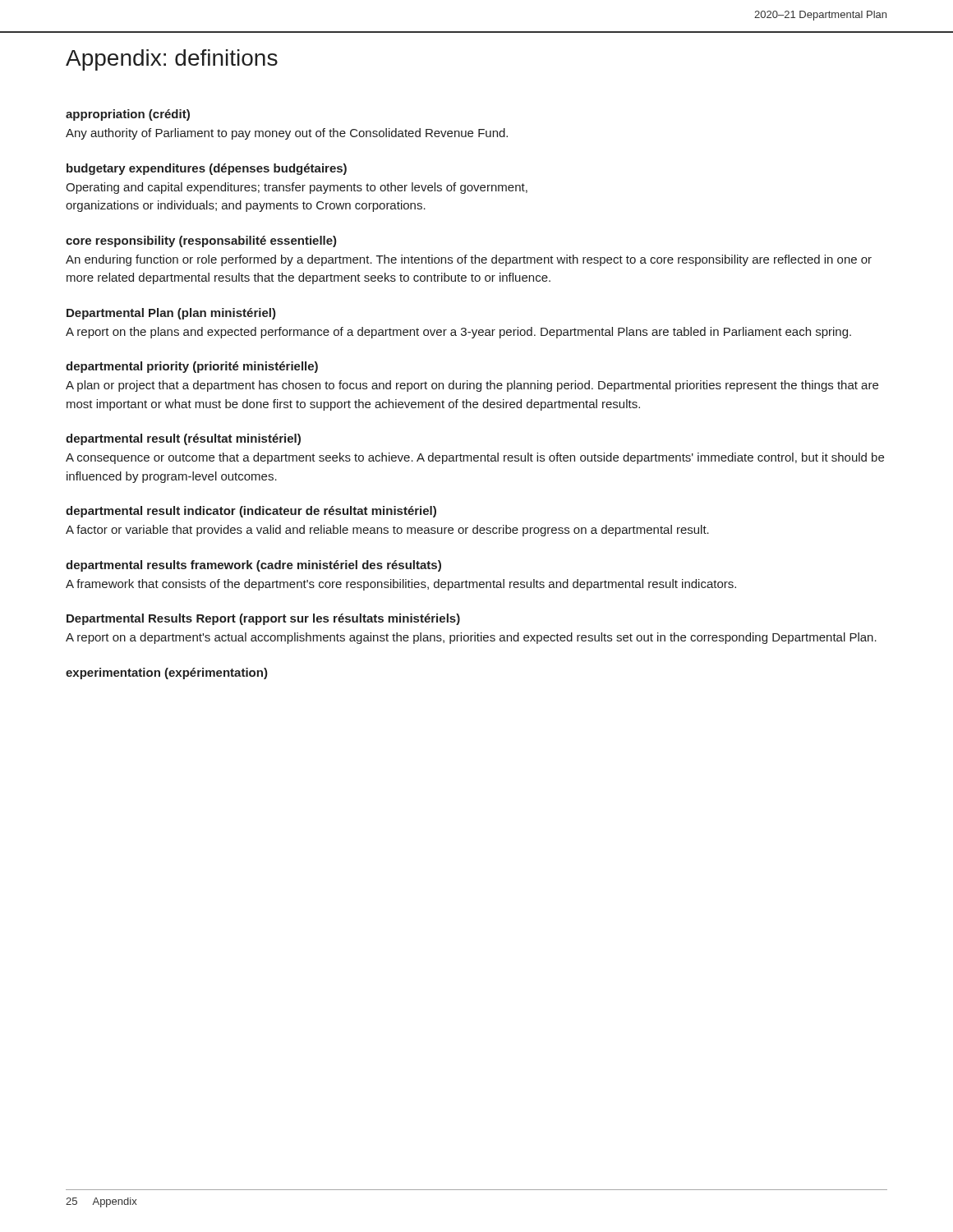Viewport: 953px width, 1232px height.
Task: Point to "departmental priority (priorité ministérielle)"
Action: (192, 367)
